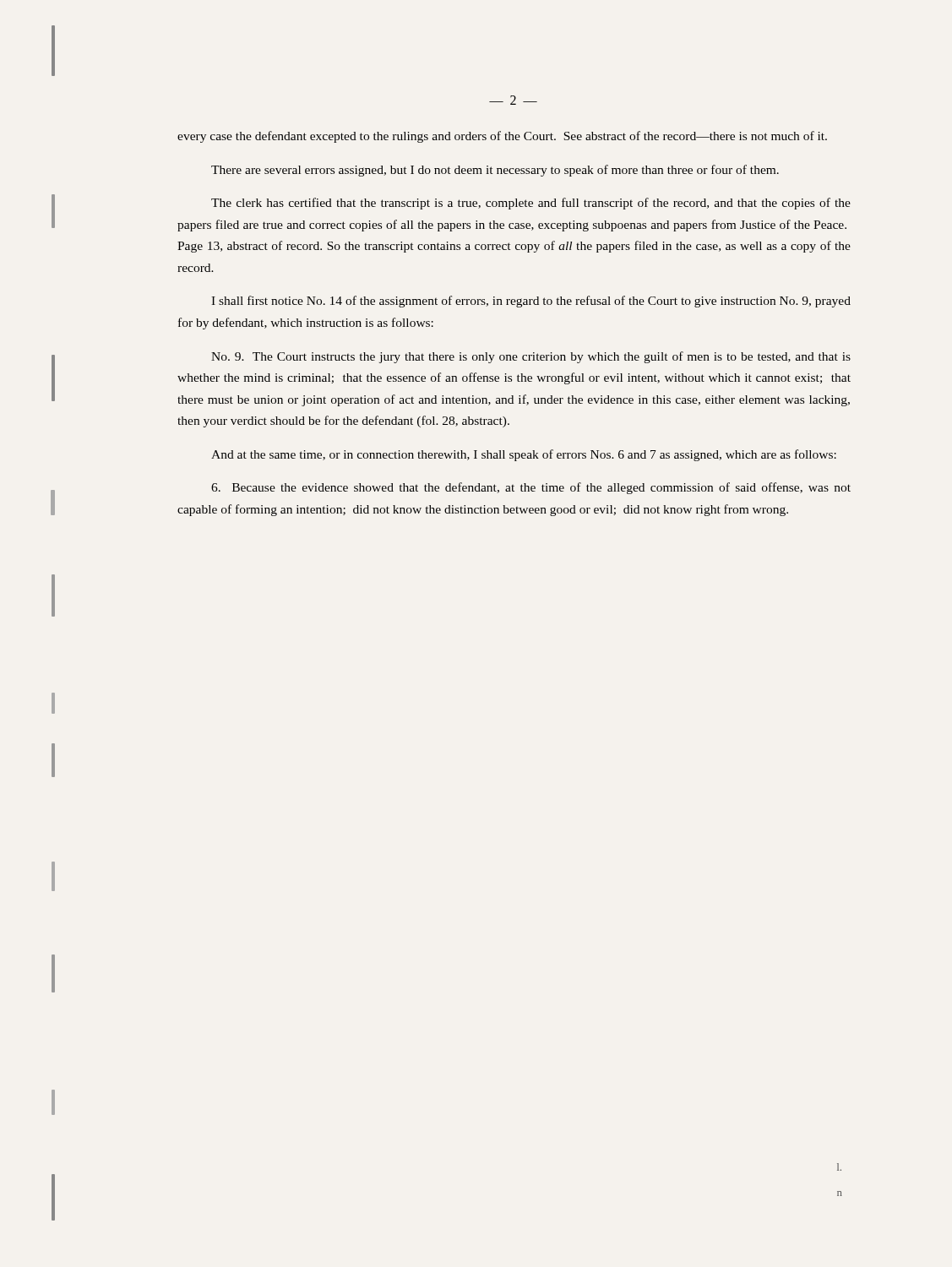Screen dimensions: 1267x952
Task: Find the text starting "Because the evidence showed that"
Action: click(514, 498)
